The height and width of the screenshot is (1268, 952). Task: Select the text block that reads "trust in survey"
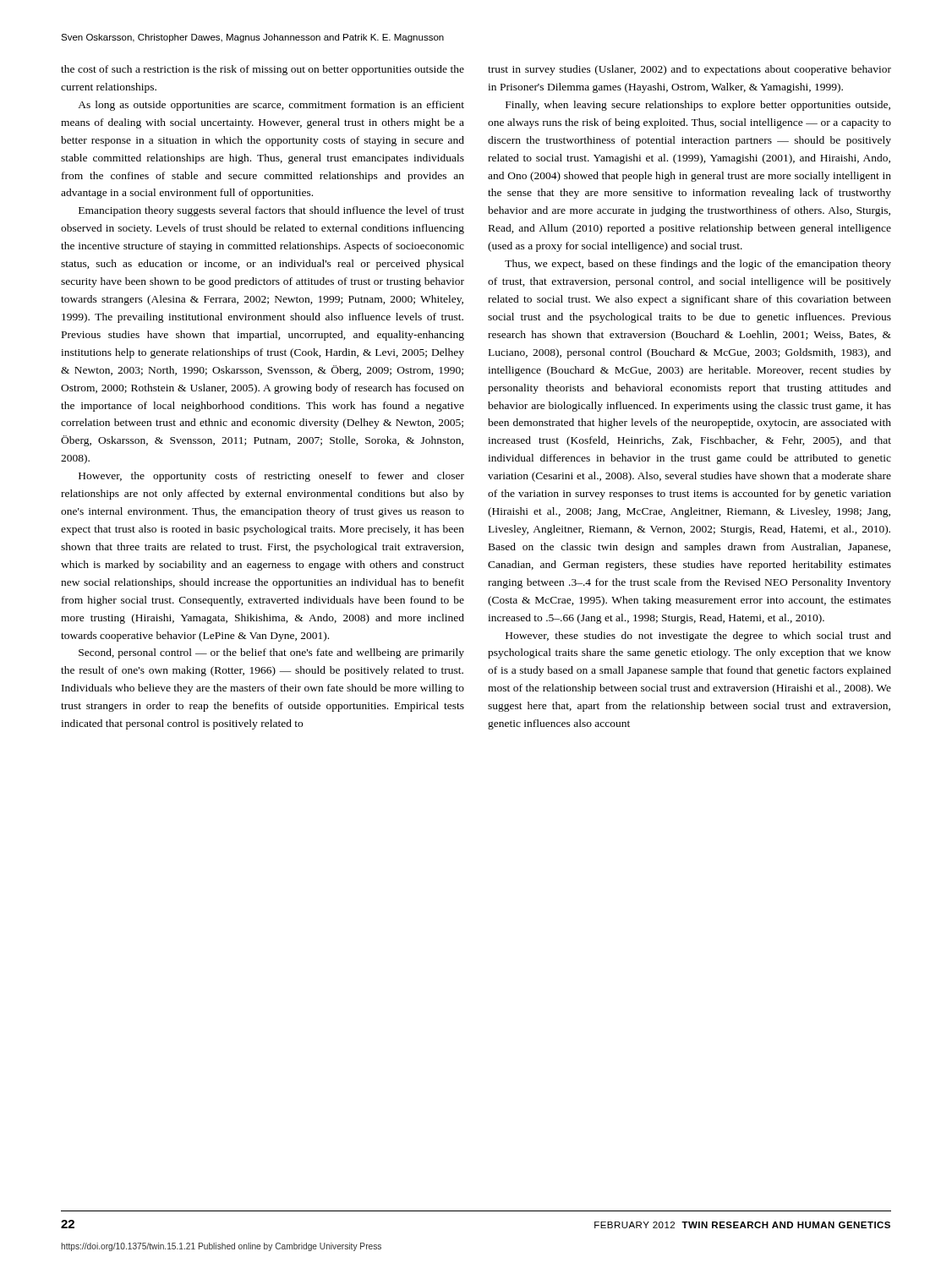coord(689,397)
